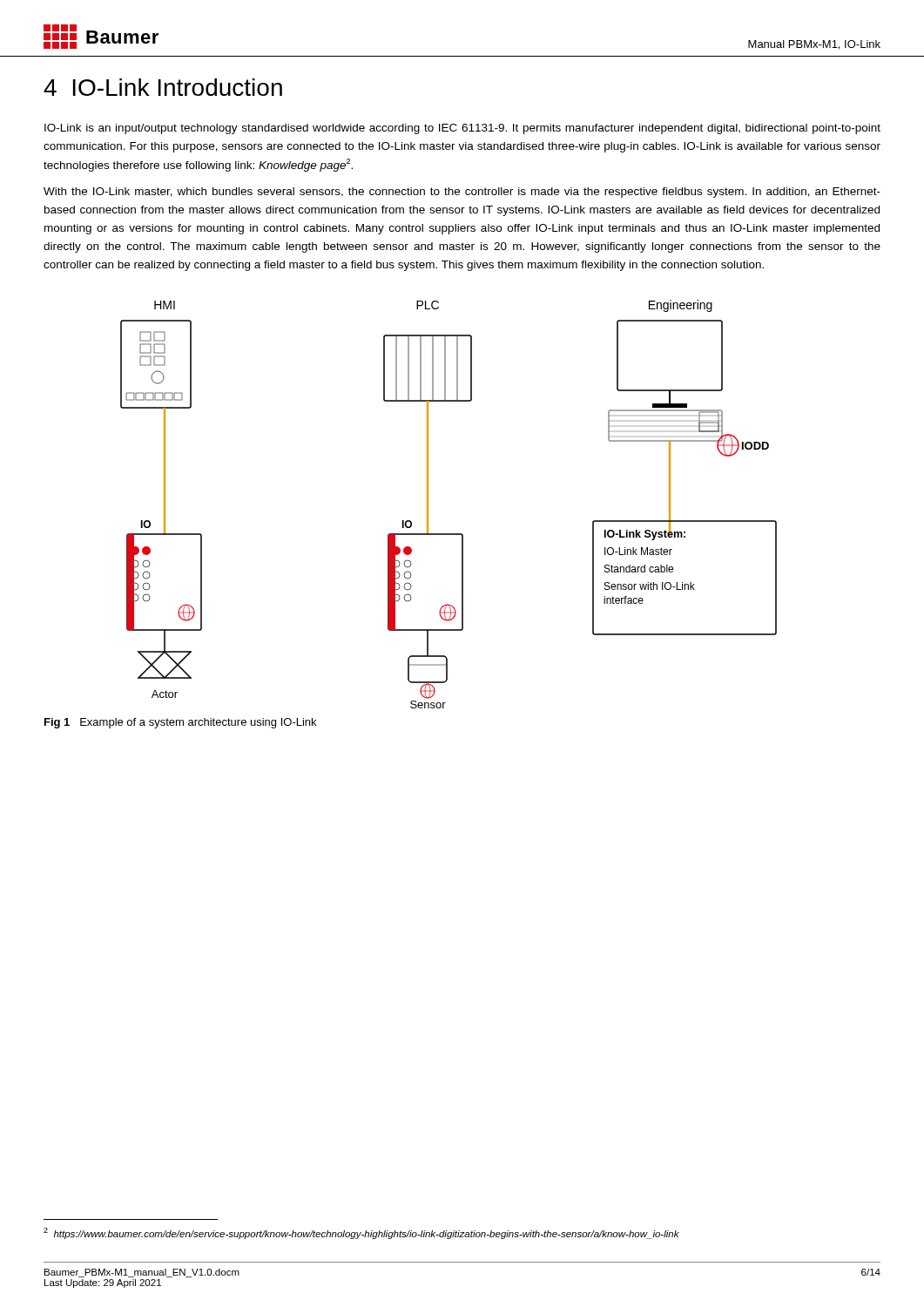Find the block on this page that starts "With the IO-Link master,"
This screenshot has width=924, height=1307.
tap(462, 228)
